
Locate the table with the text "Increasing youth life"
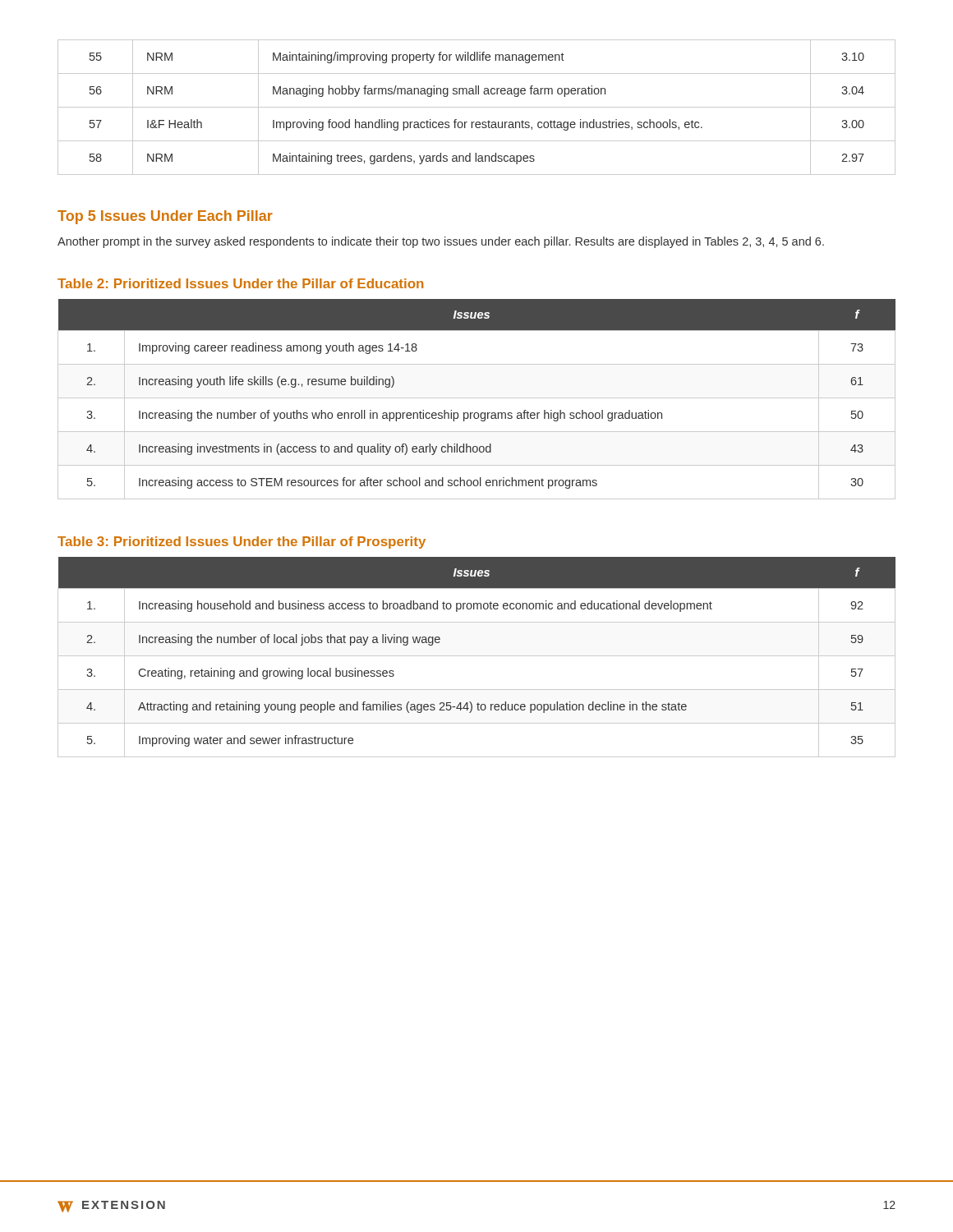(476, 399)
